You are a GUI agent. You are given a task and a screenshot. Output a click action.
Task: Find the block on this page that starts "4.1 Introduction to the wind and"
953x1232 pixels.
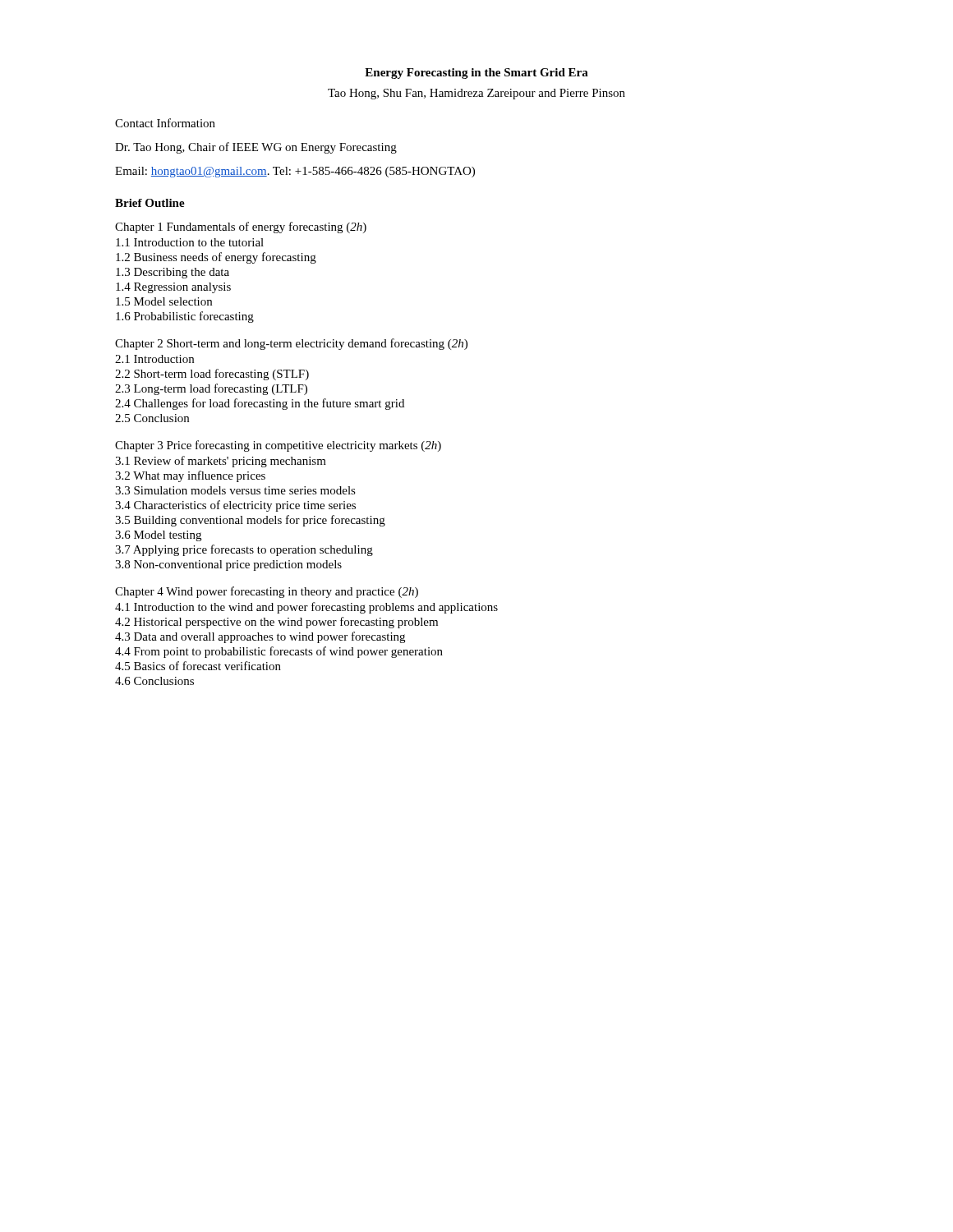tap(306, 607)
